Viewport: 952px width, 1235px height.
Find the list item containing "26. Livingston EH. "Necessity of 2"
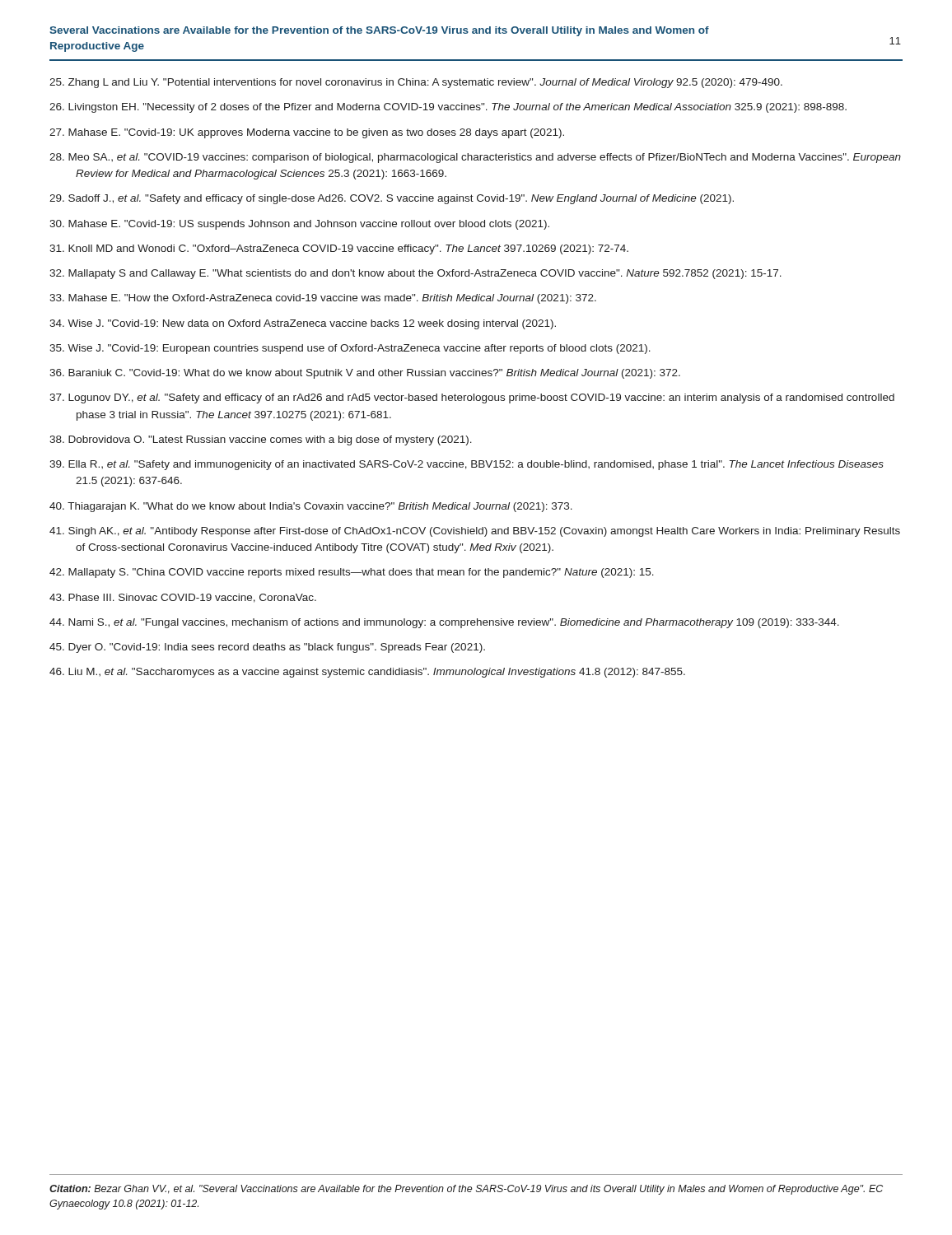pos(448,107)
